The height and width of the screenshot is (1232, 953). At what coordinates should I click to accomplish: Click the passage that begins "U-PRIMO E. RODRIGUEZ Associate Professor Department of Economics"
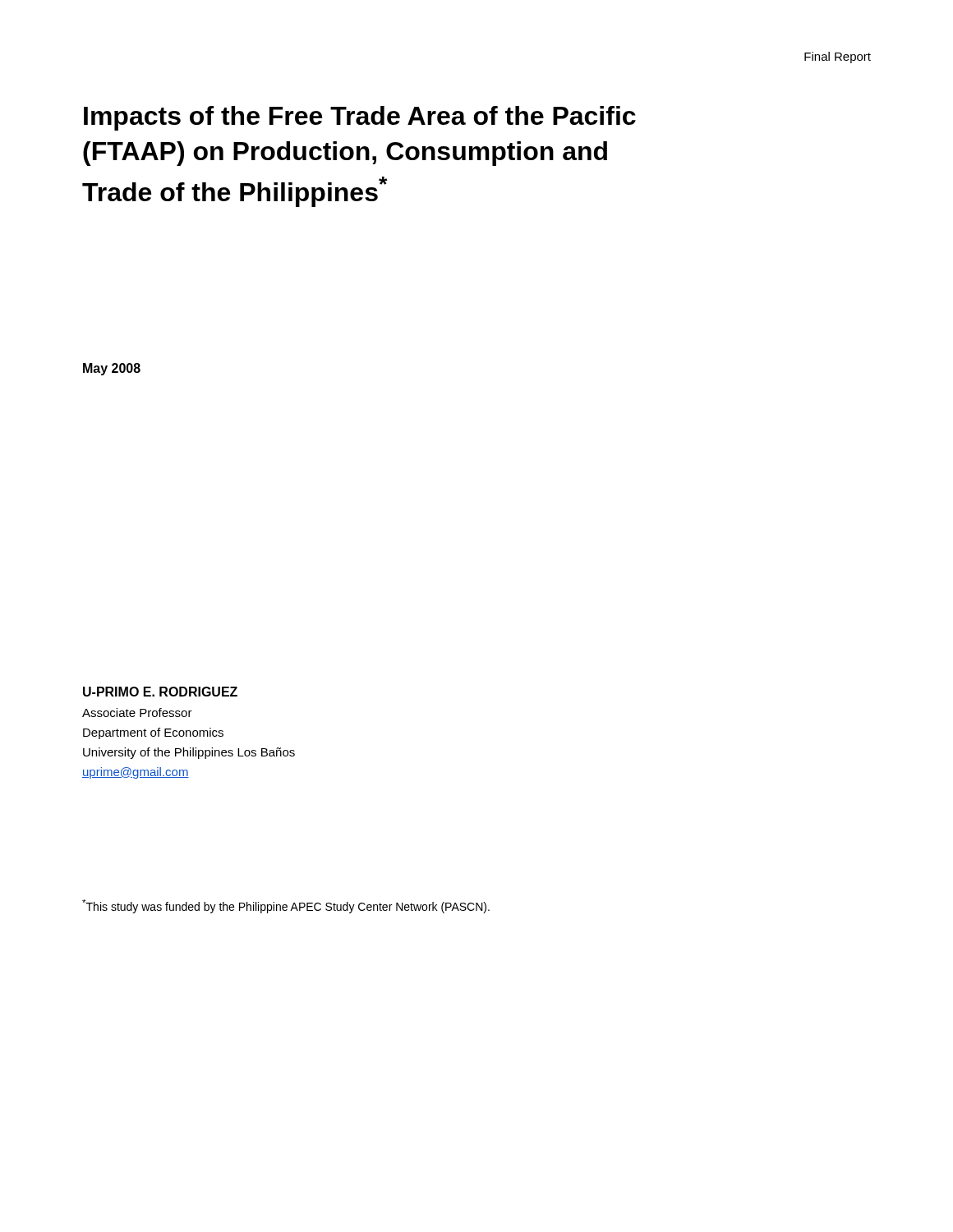pyautogui.click(x=189, y=732)
